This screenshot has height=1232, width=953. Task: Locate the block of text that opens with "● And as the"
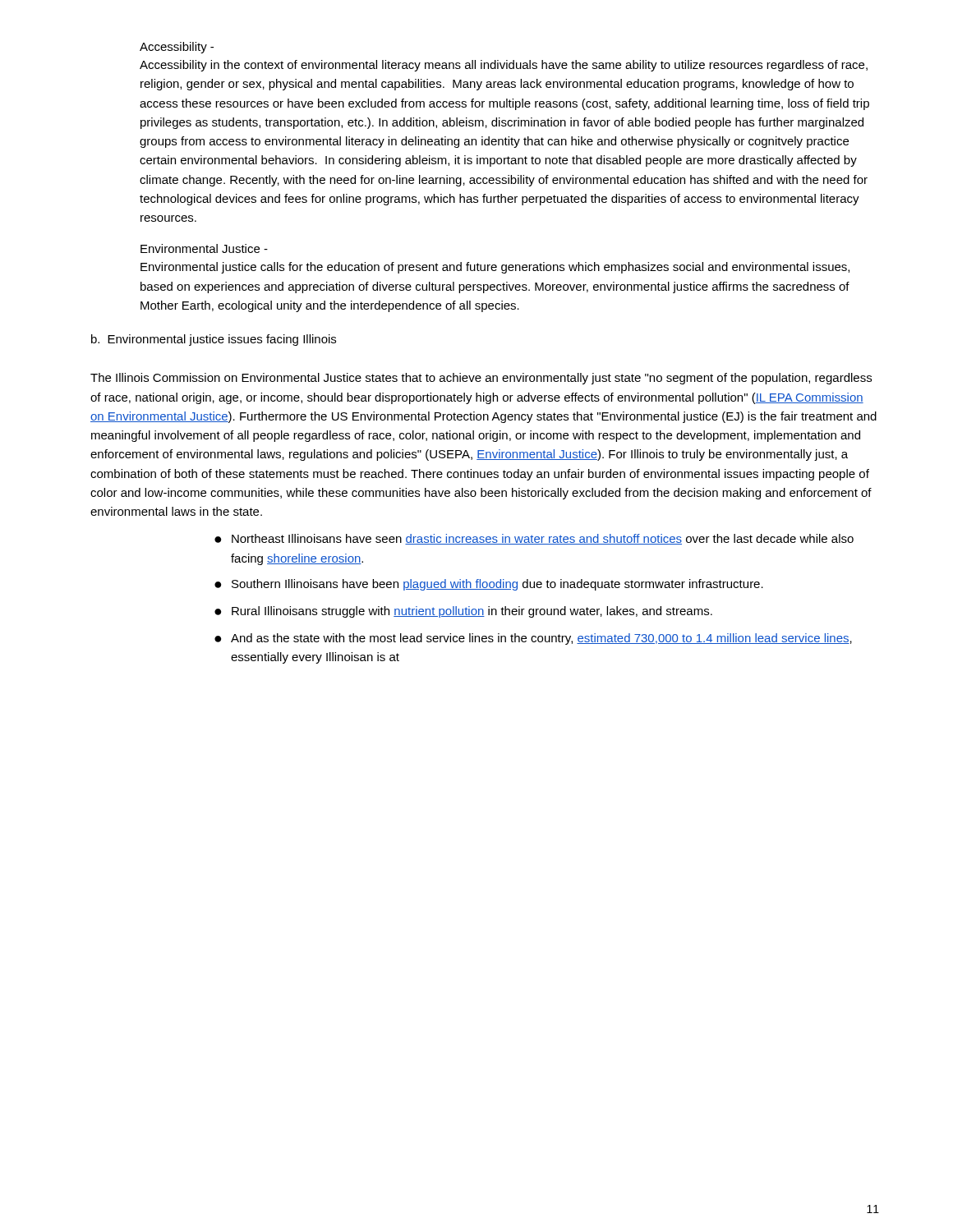[546, 648]
